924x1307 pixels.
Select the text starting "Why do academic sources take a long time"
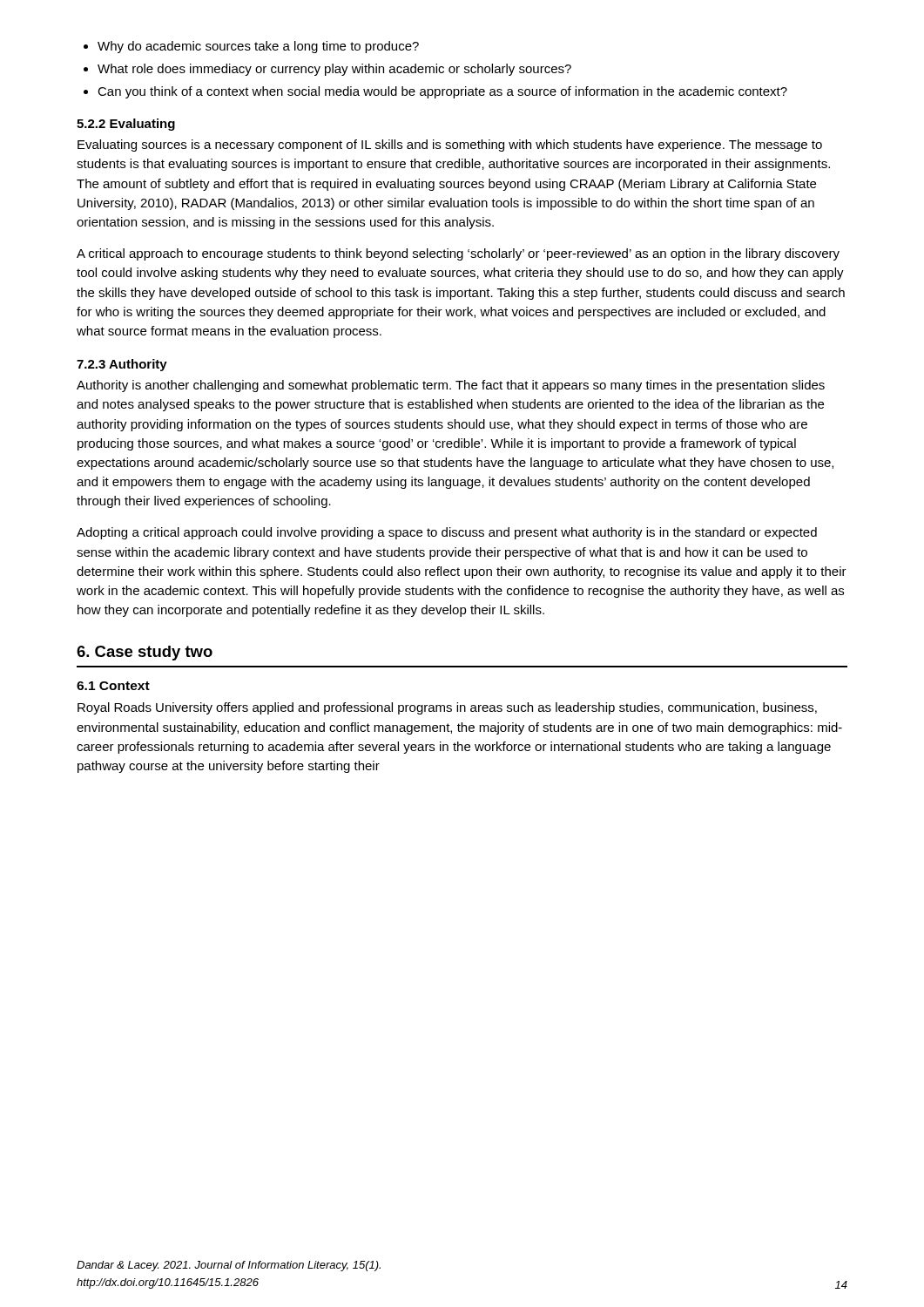258,47
